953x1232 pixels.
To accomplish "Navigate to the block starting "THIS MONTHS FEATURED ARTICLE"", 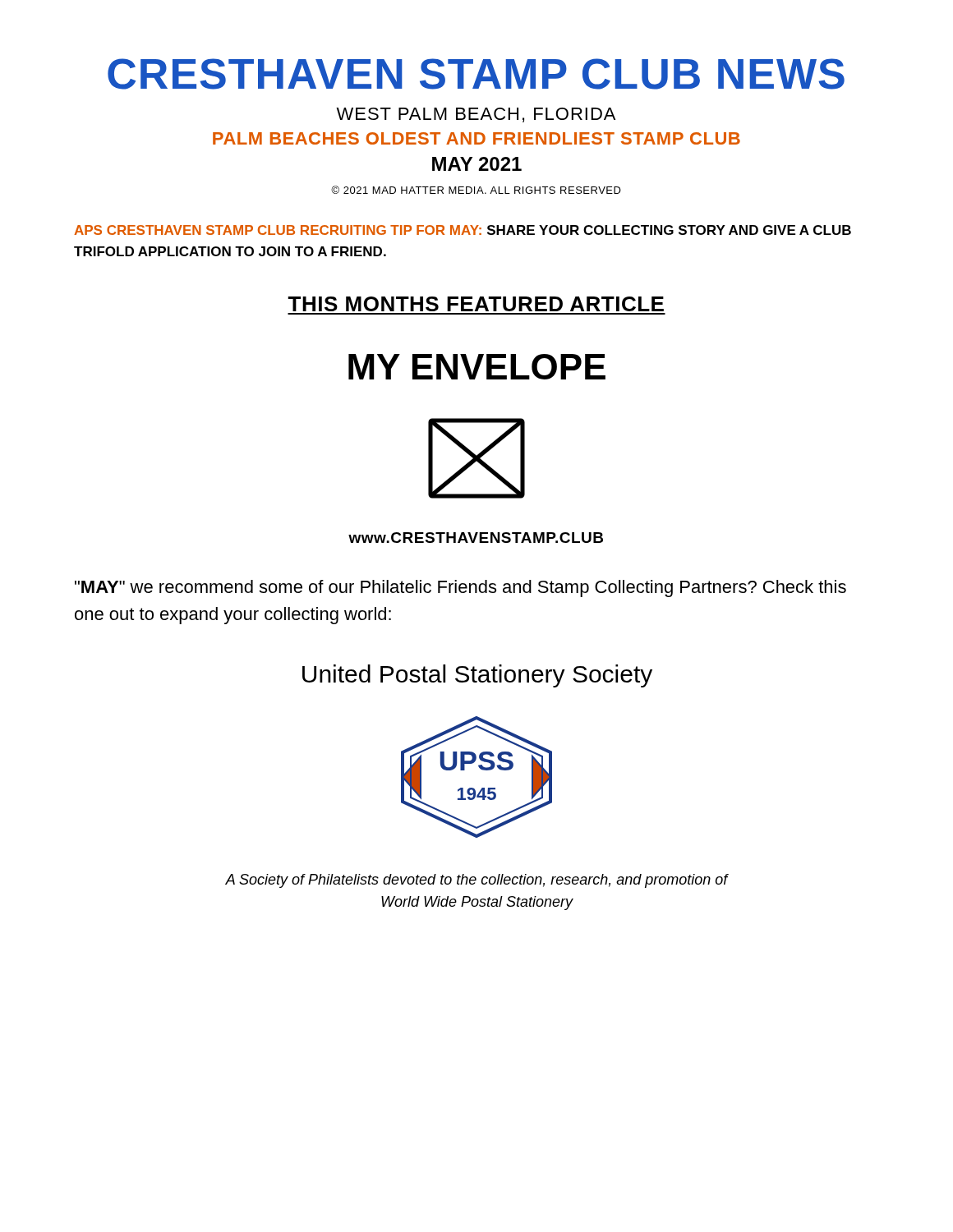I will (476, 304).
